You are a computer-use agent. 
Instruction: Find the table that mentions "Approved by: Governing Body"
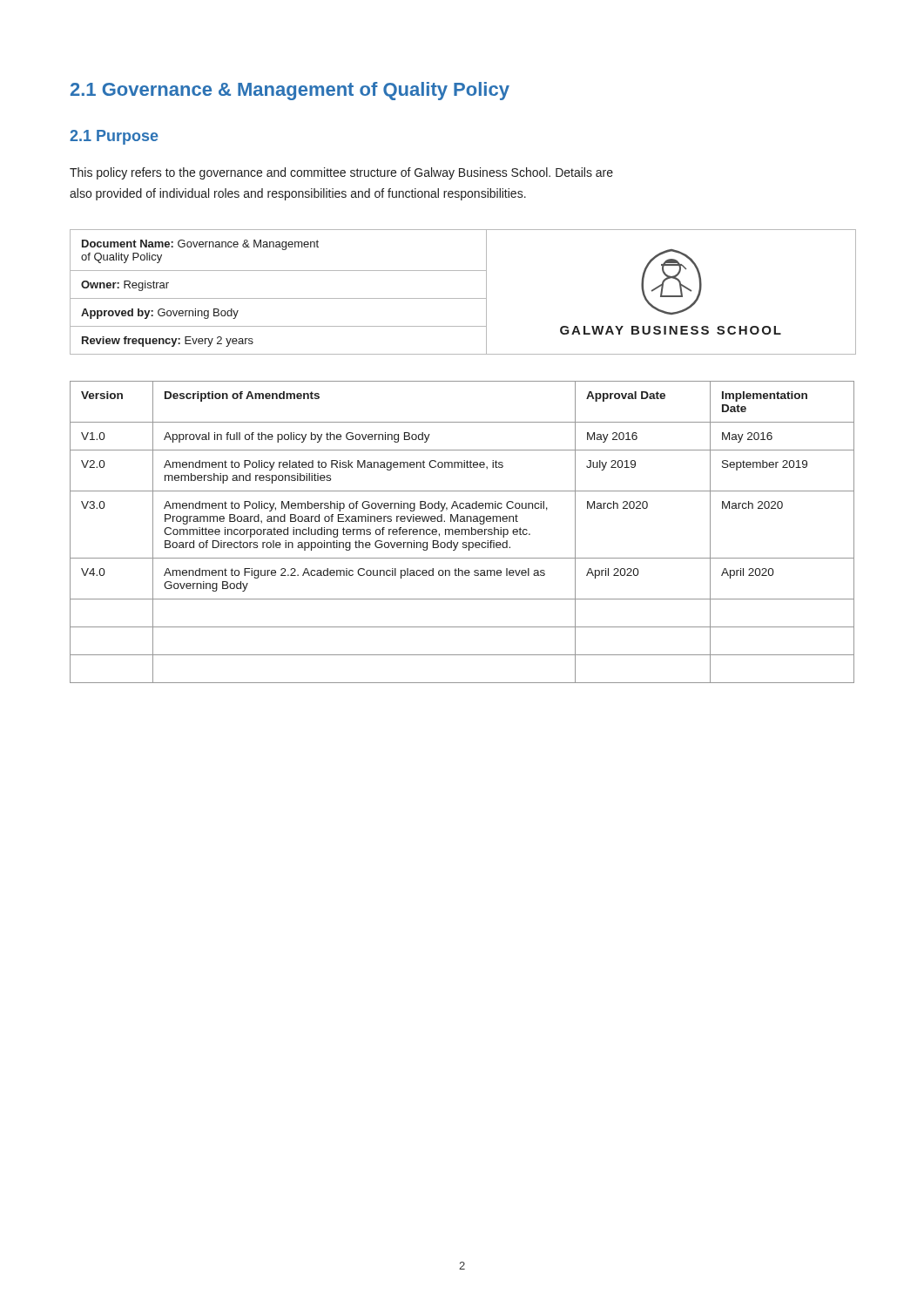tap(462, 292)
